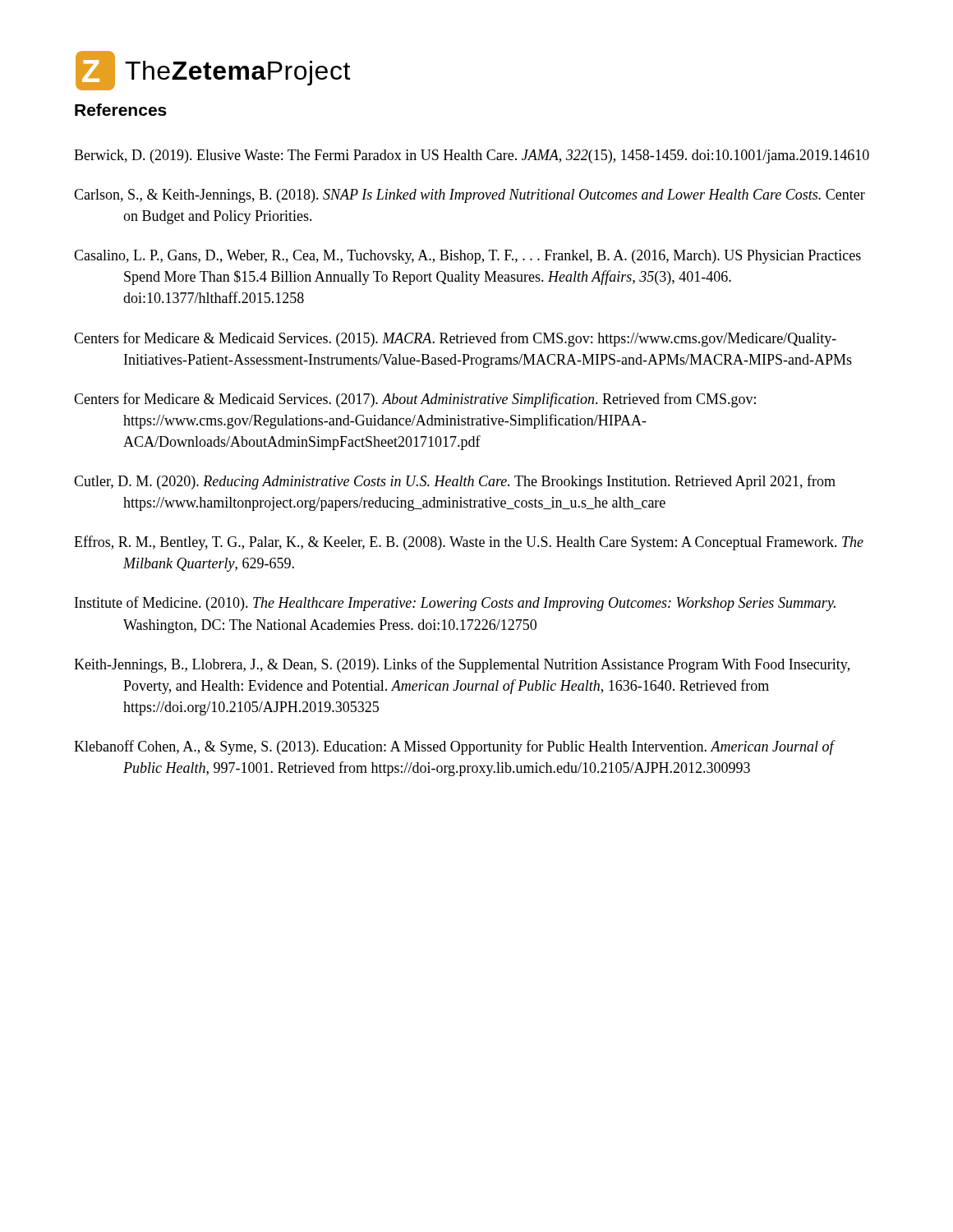Navigate to the text starting "Effros, R. M., Bentley, T. G.,"
953x1232 pixels.
(x=469, y=553)
